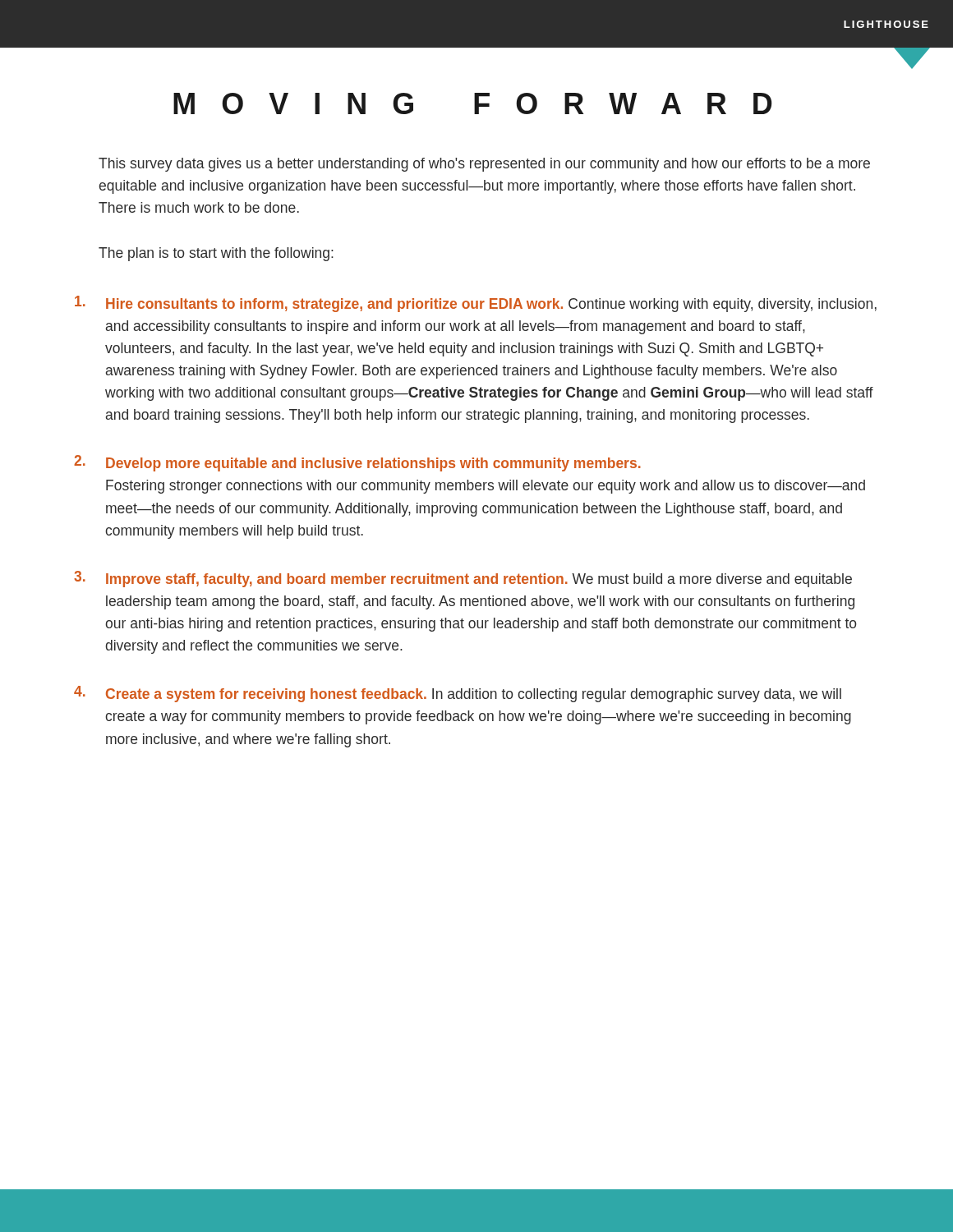Navigate to the block starting "This survey data gives us a"
The width and height of the screenshot is (953, 1232).
click(x=485, y=186)
